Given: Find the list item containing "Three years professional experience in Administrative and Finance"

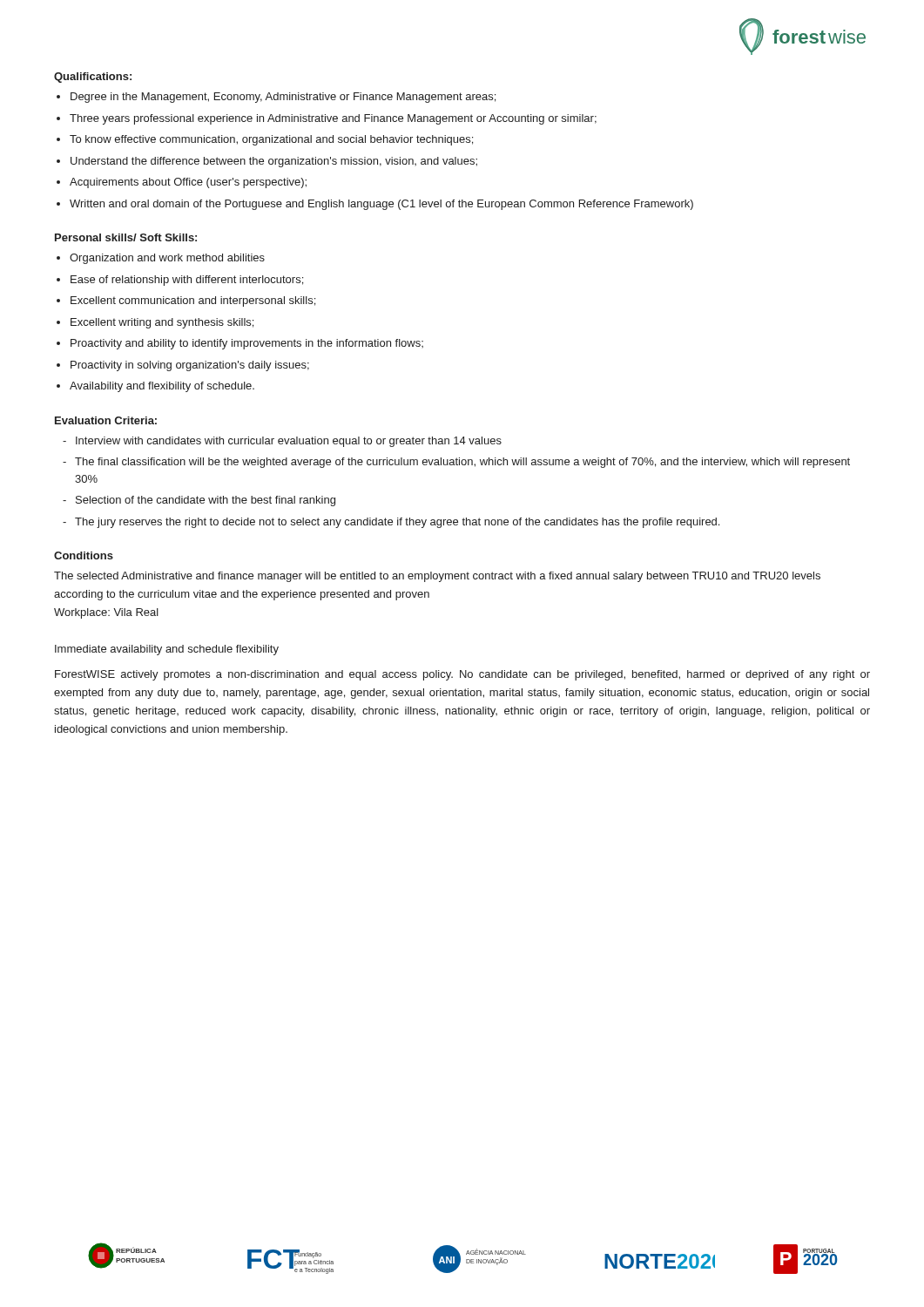Looking at the screenshot, I should [x=333, y=118].
